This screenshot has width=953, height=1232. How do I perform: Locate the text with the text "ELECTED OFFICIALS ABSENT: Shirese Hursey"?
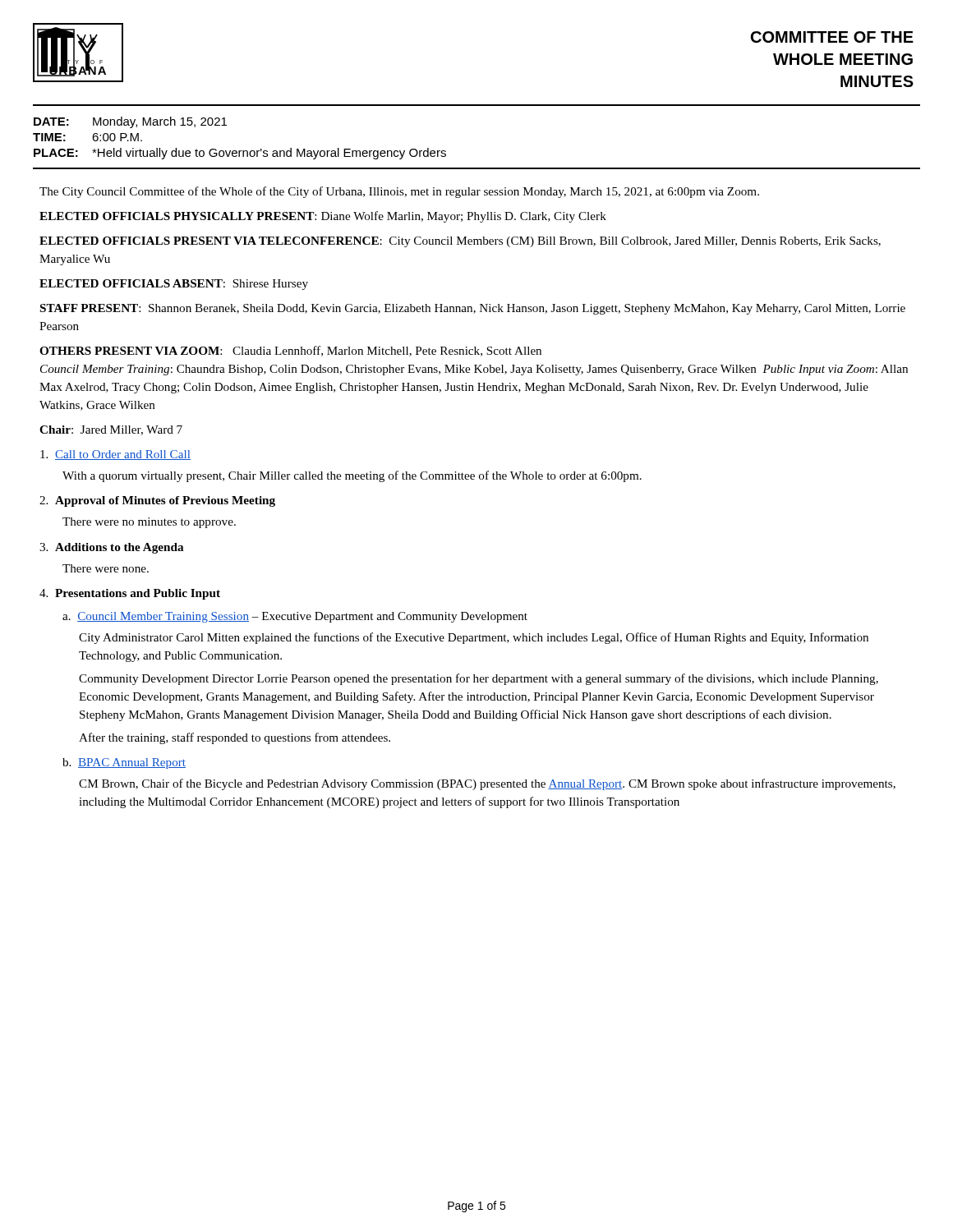point(174,285)
